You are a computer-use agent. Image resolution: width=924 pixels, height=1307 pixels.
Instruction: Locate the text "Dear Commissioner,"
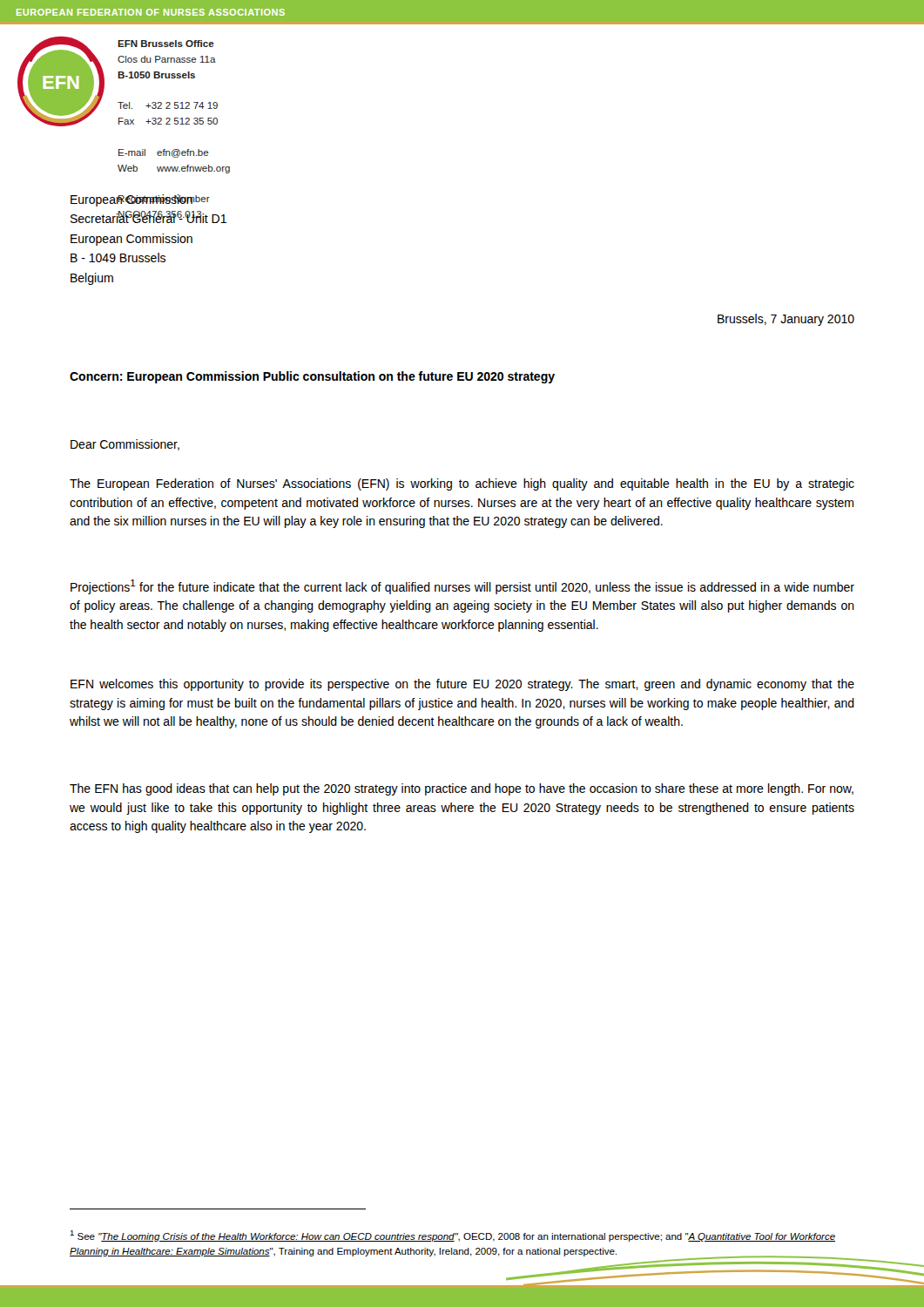(x=125, y=444)
